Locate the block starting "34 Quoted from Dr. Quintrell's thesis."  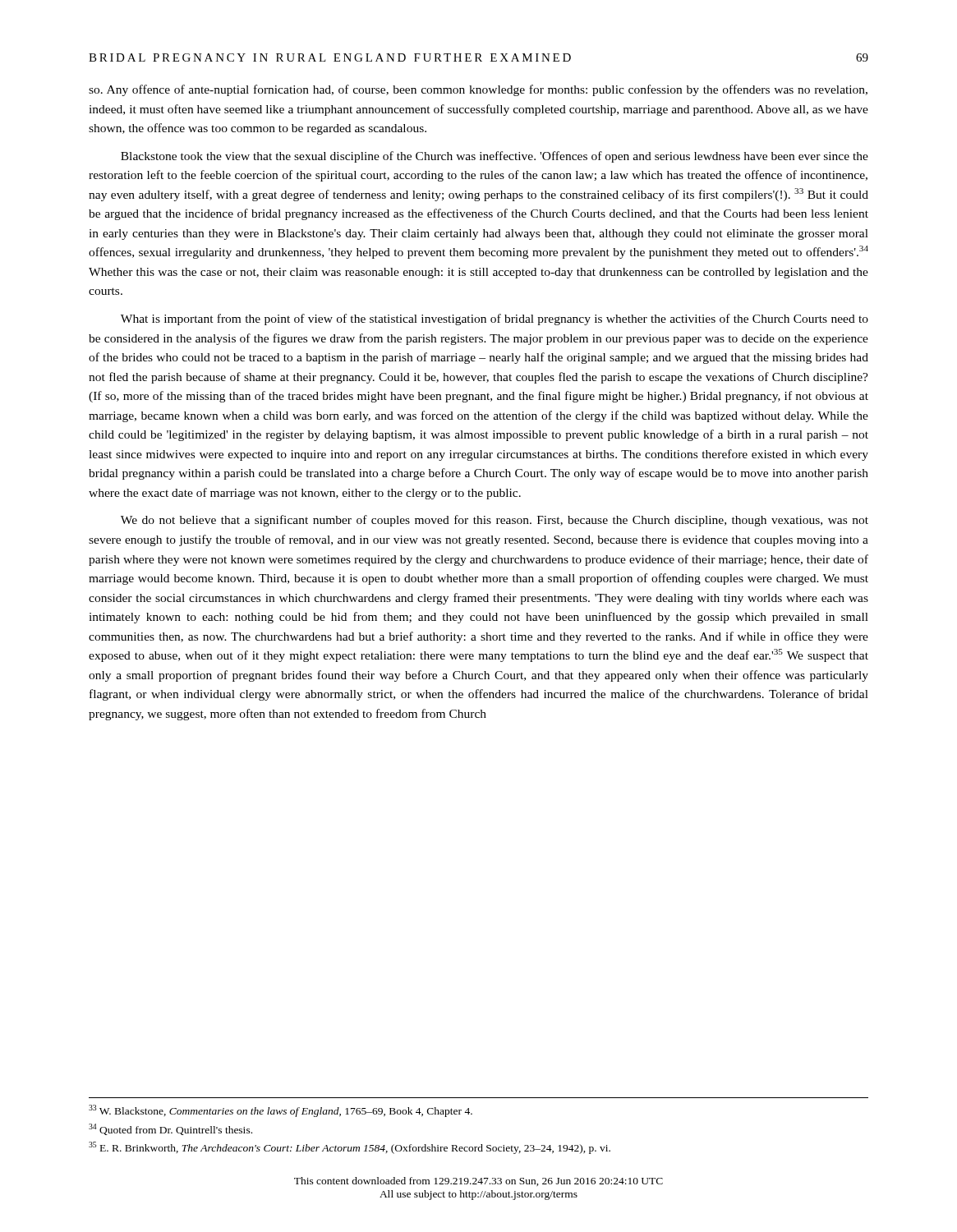click(x=171, y=1129)
